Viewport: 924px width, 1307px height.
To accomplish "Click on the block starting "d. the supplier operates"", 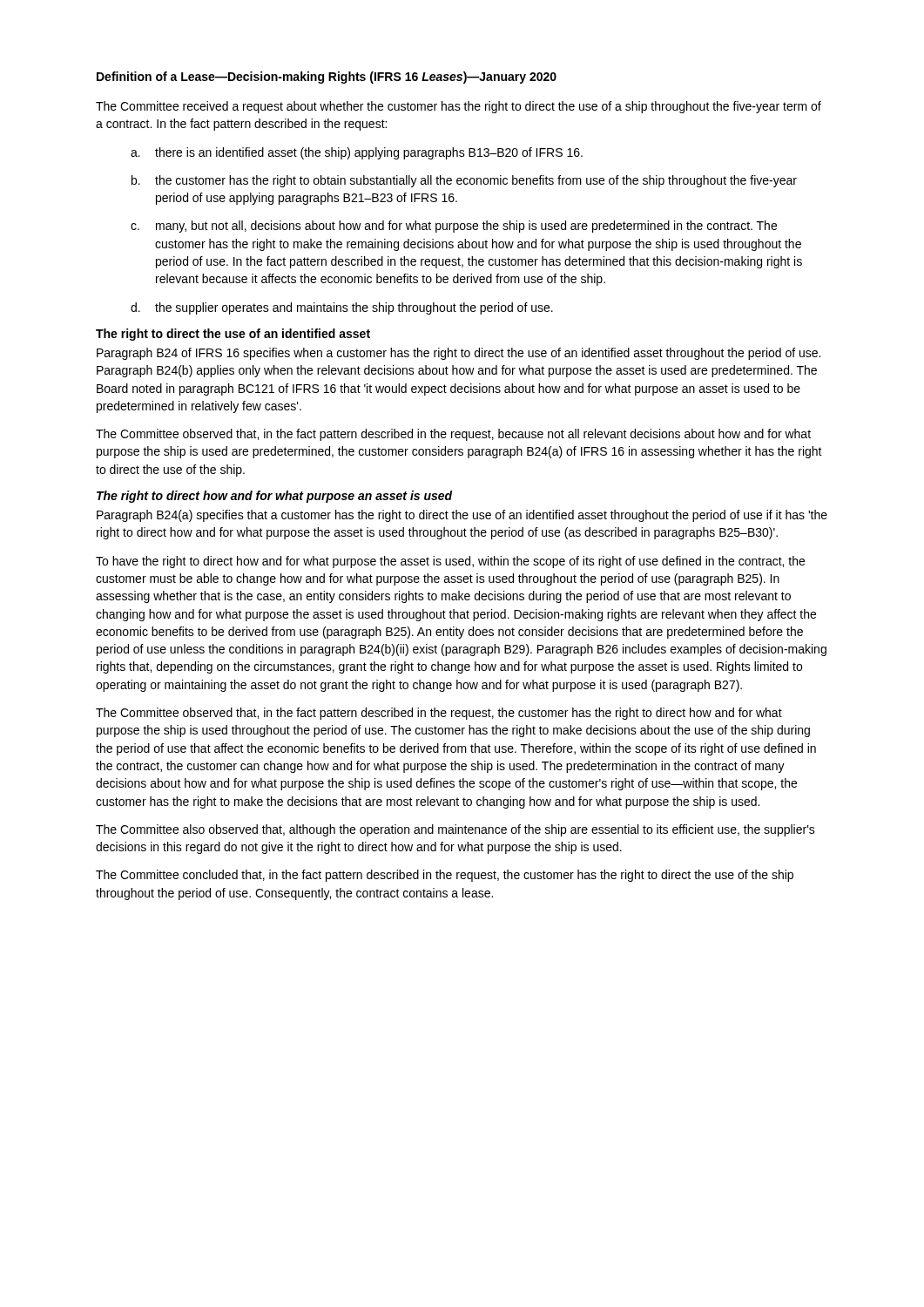I will click(x=479, y=307).
